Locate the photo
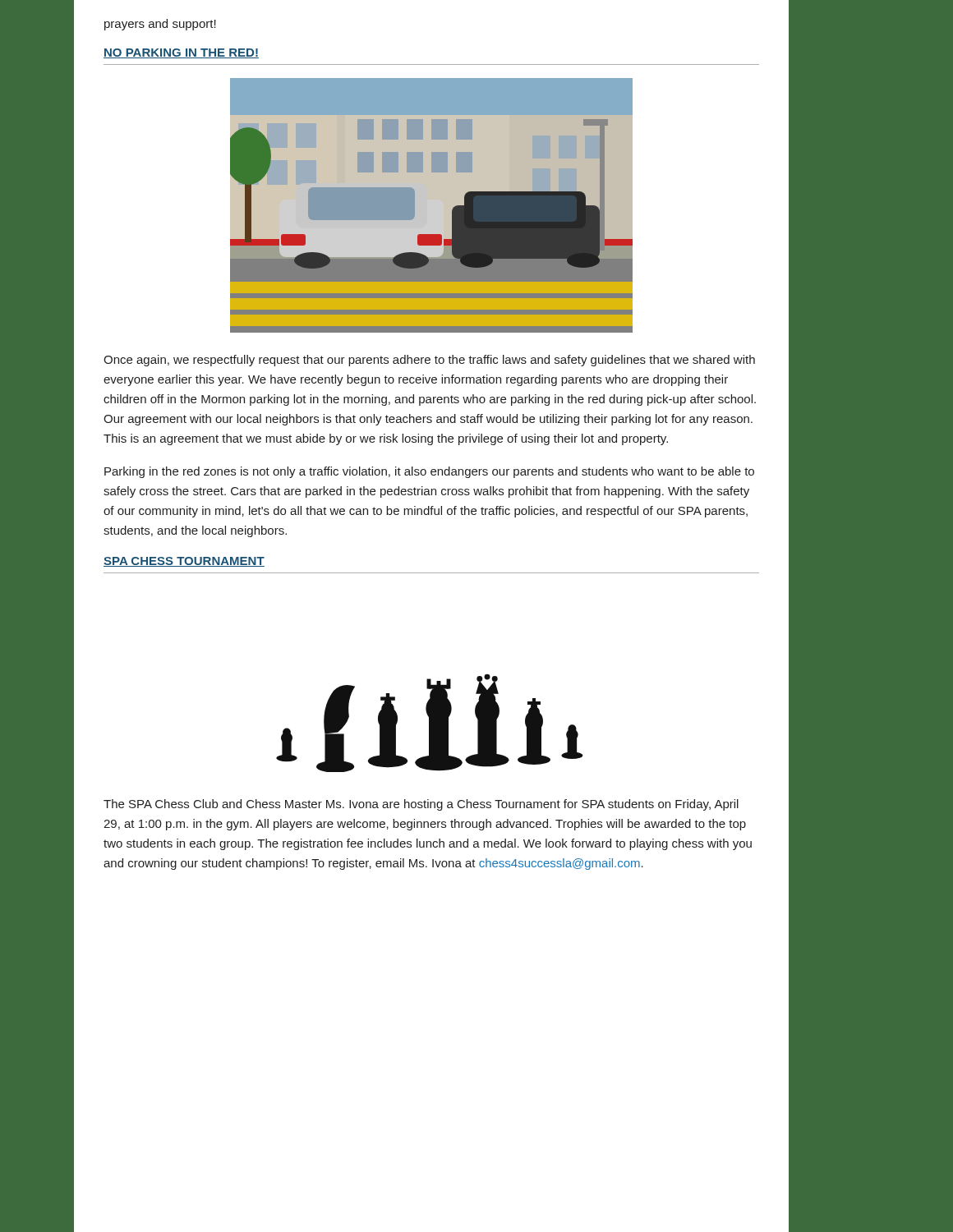The height and width of the screenshot is (1232, 953). tap(431, 206)
